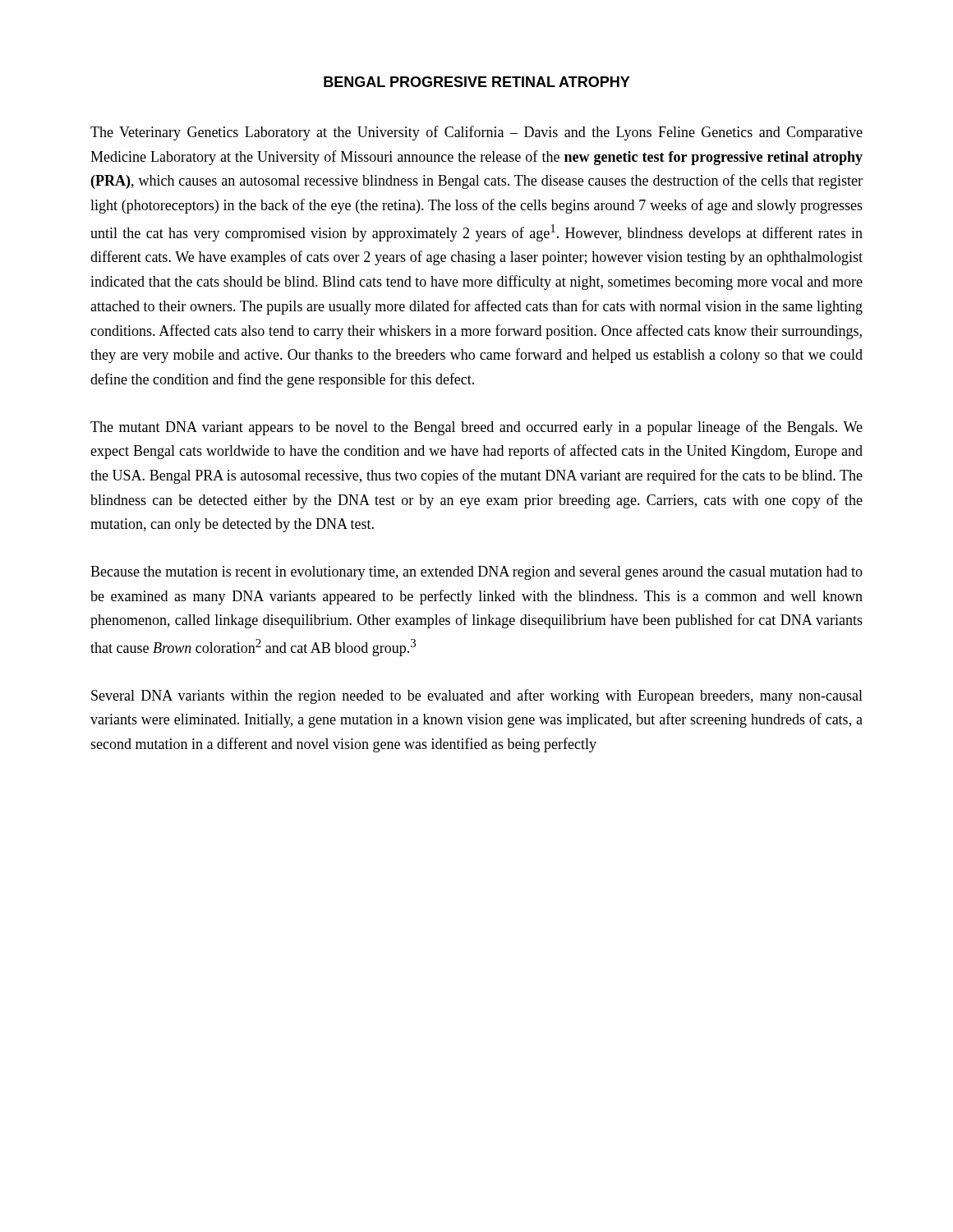Find the title containing "BENGAL PROGRESIVE RETINAL"

(x=476, y=82)
